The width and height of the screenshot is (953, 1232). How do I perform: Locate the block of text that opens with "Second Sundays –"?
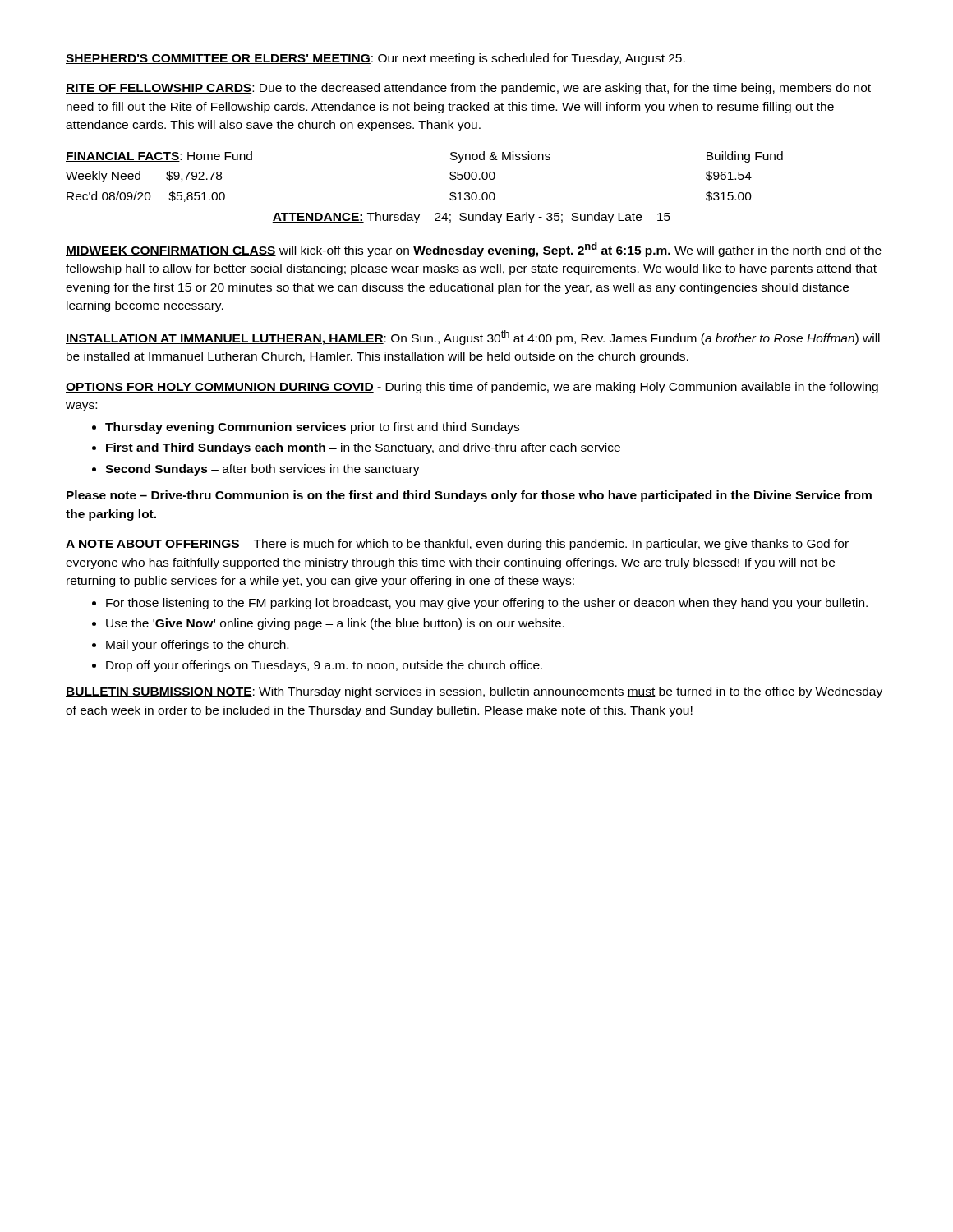pyautogui.click(x=256, y=470)
